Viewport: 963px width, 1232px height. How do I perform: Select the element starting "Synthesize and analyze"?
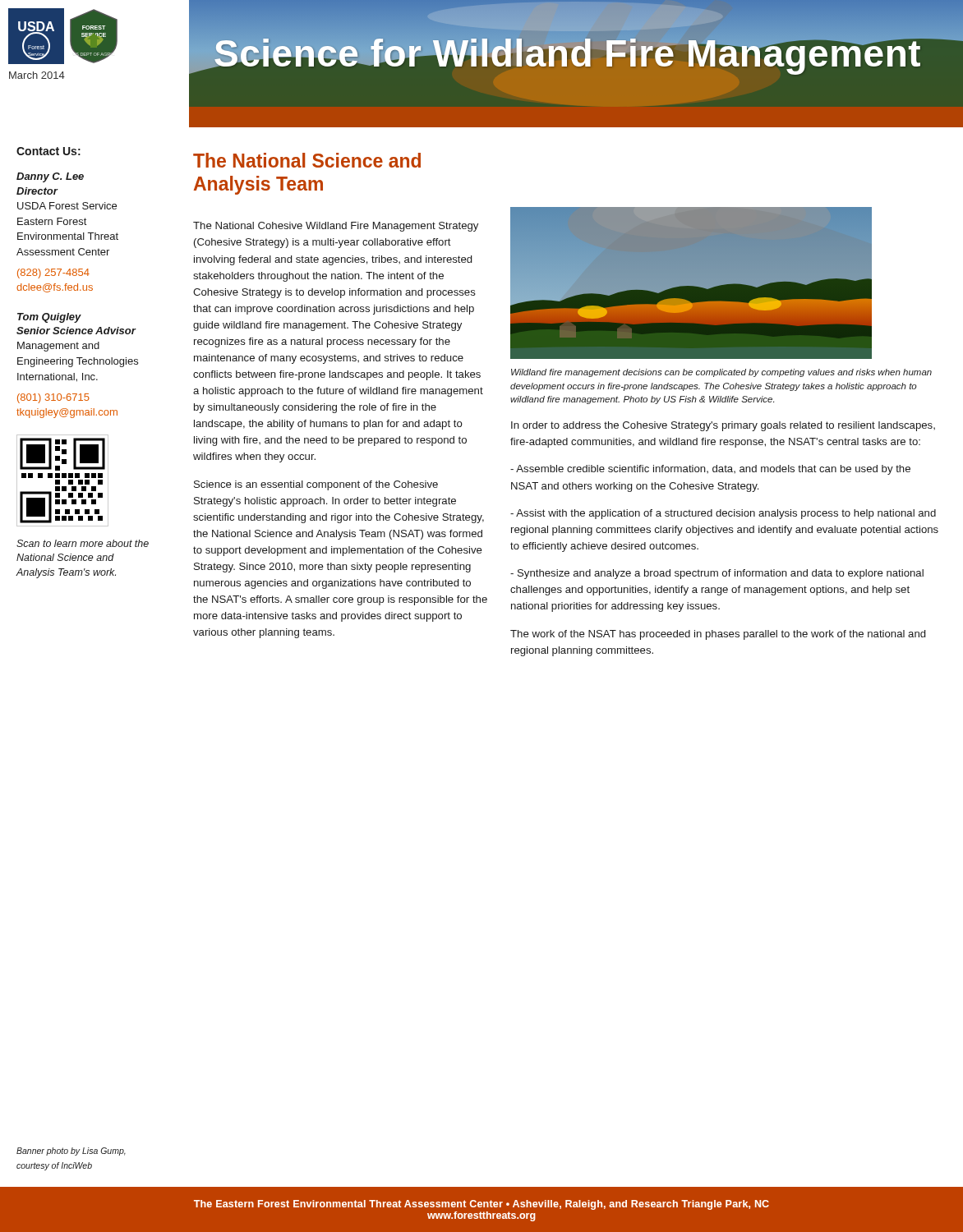tap(725, 590)
